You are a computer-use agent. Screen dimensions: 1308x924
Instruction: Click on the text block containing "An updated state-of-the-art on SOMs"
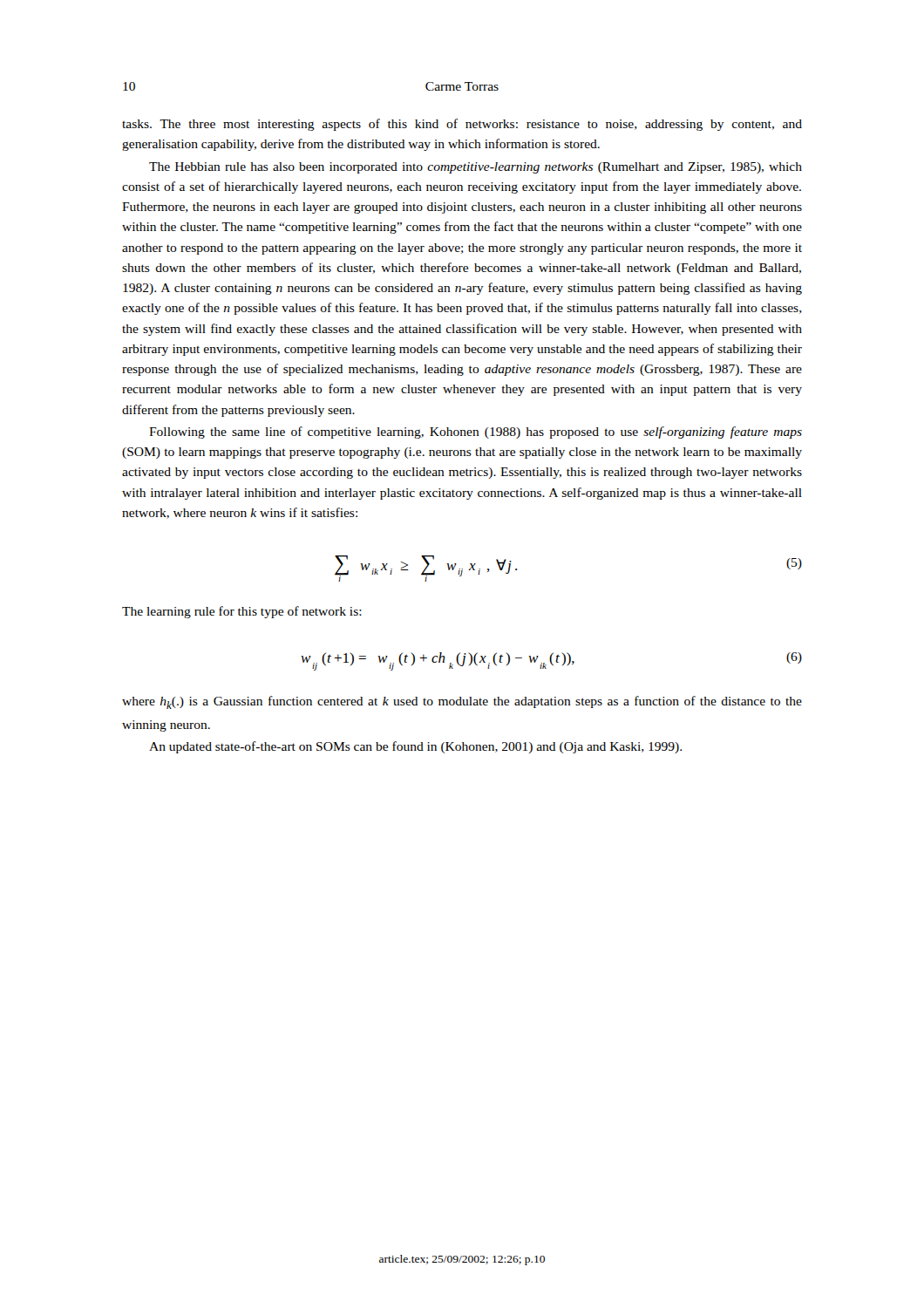coord(462,746)
